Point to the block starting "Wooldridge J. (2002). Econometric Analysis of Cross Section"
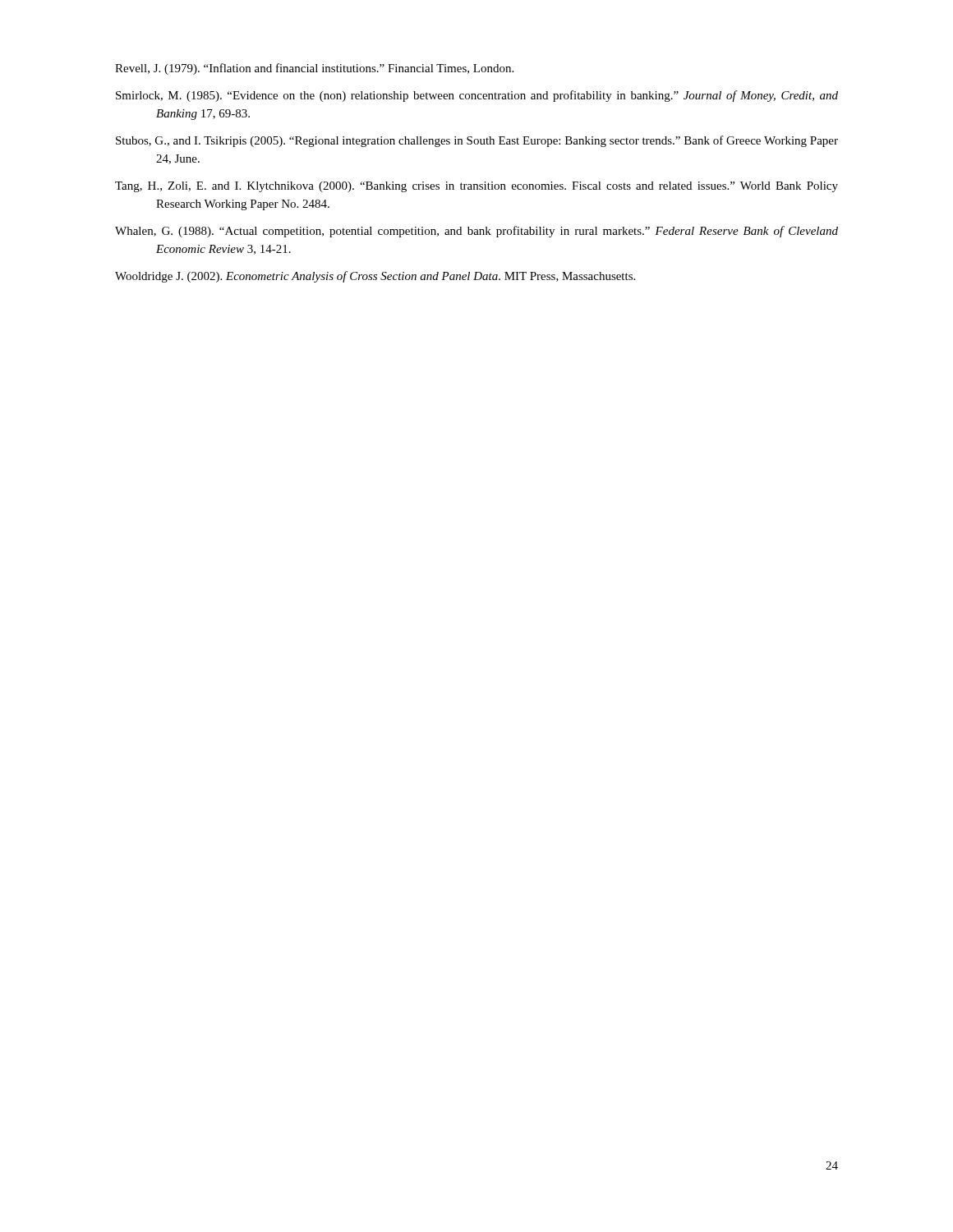The image size is (953, 1232). 376,276
